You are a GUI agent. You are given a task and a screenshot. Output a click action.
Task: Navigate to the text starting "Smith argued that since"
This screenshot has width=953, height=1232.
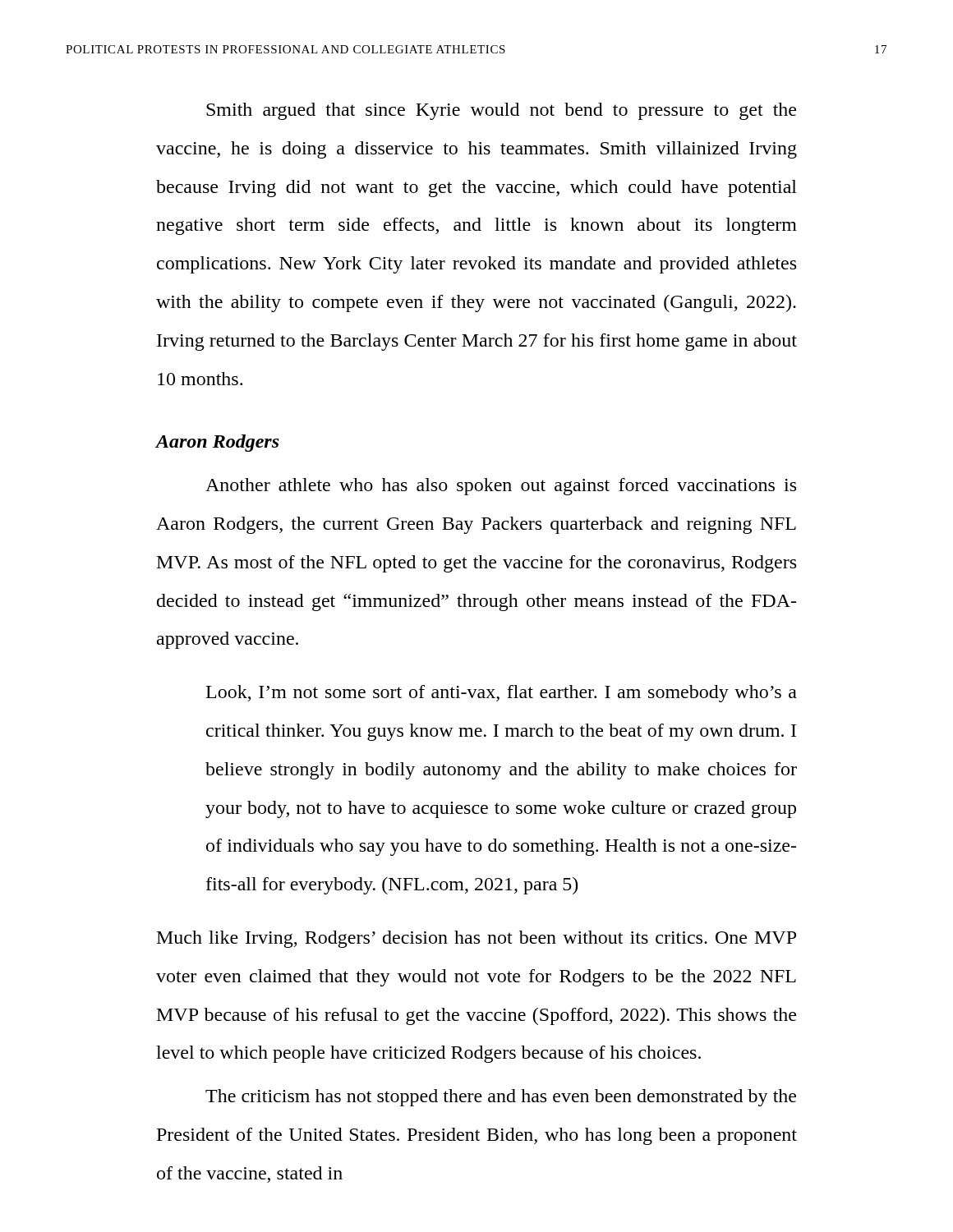pos(501,111)
